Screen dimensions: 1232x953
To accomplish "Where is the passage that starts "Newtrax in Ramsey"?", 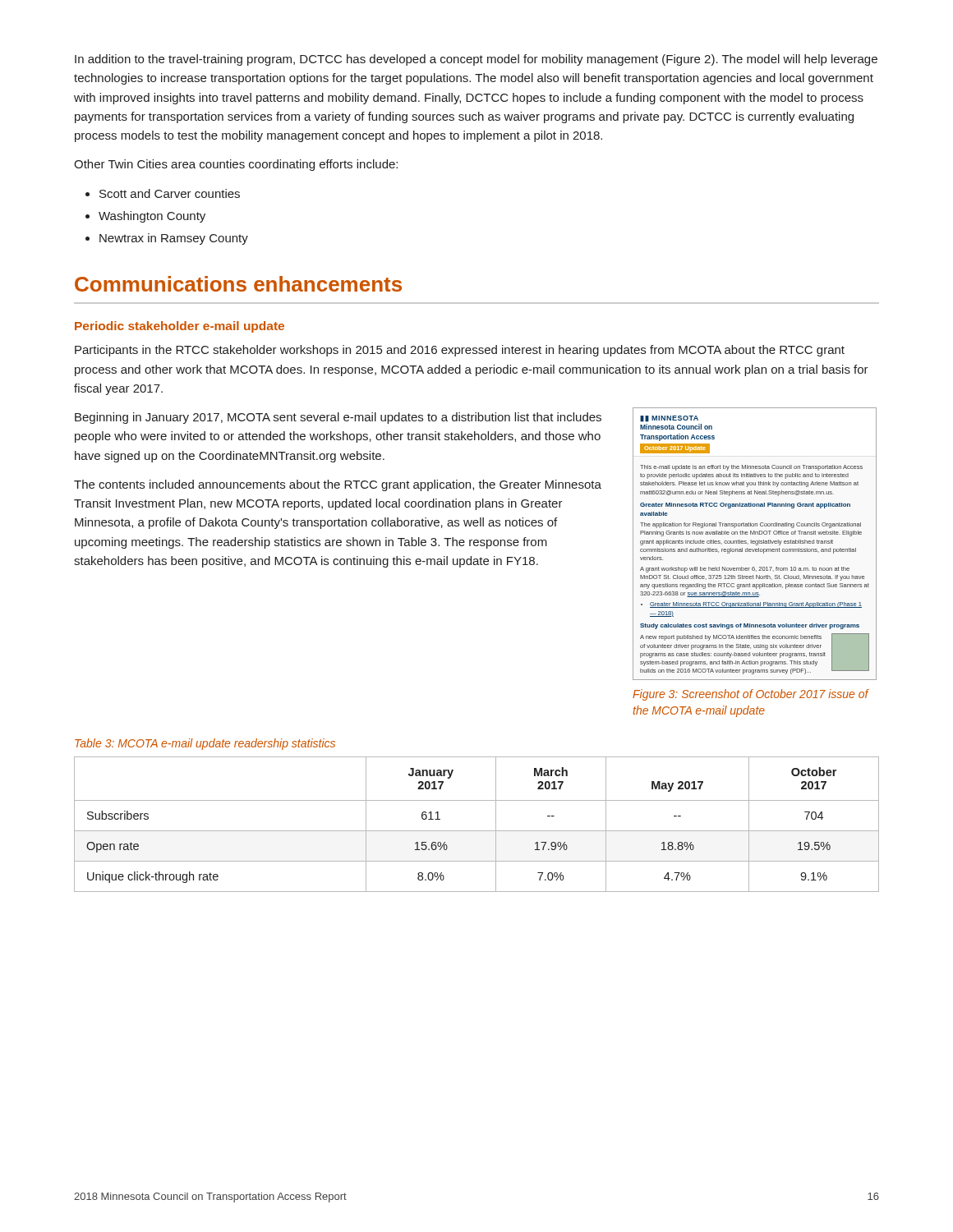I will [x=173, y=238].
